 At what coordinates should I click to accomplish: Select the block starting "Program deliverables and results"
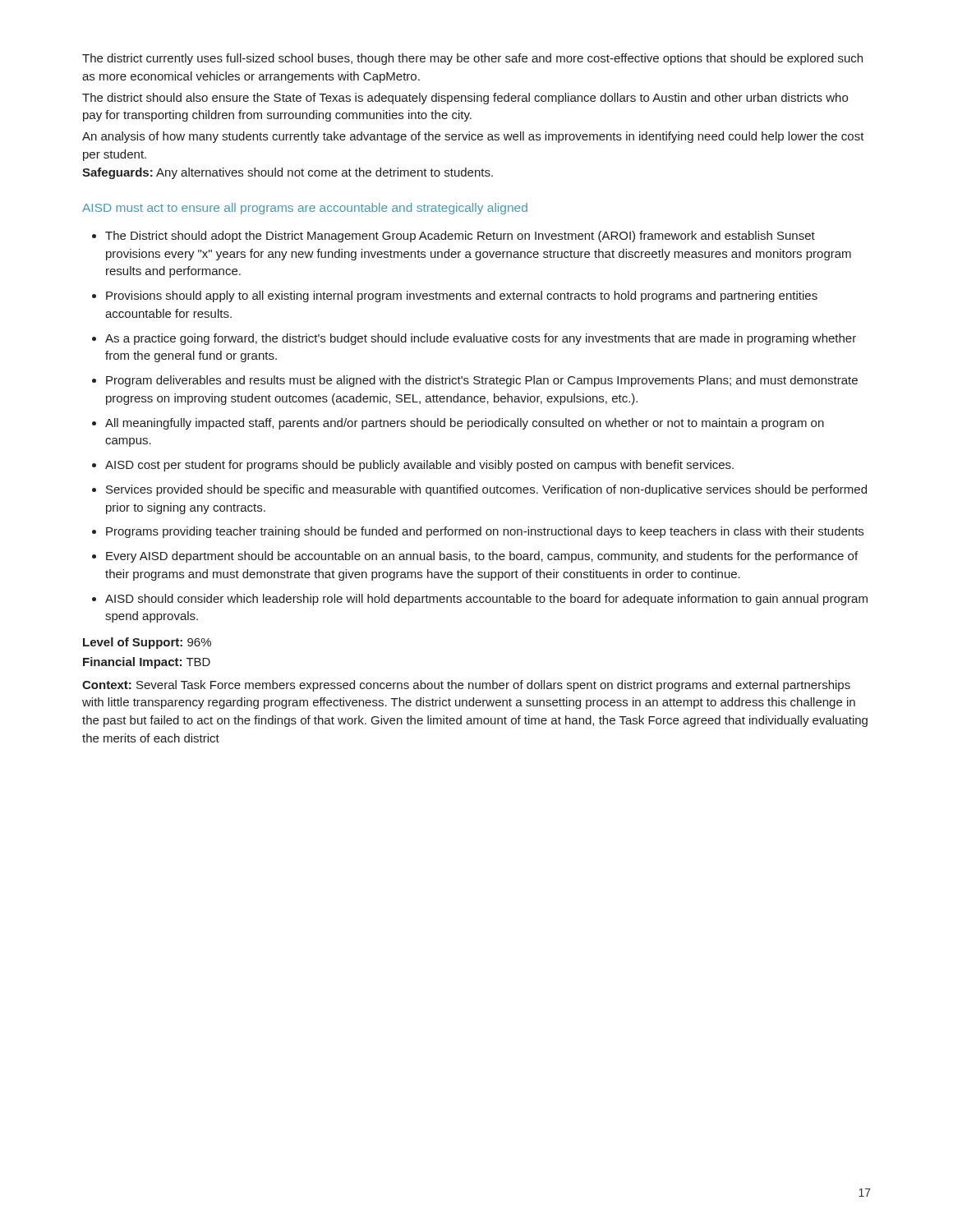coord(482,389)
